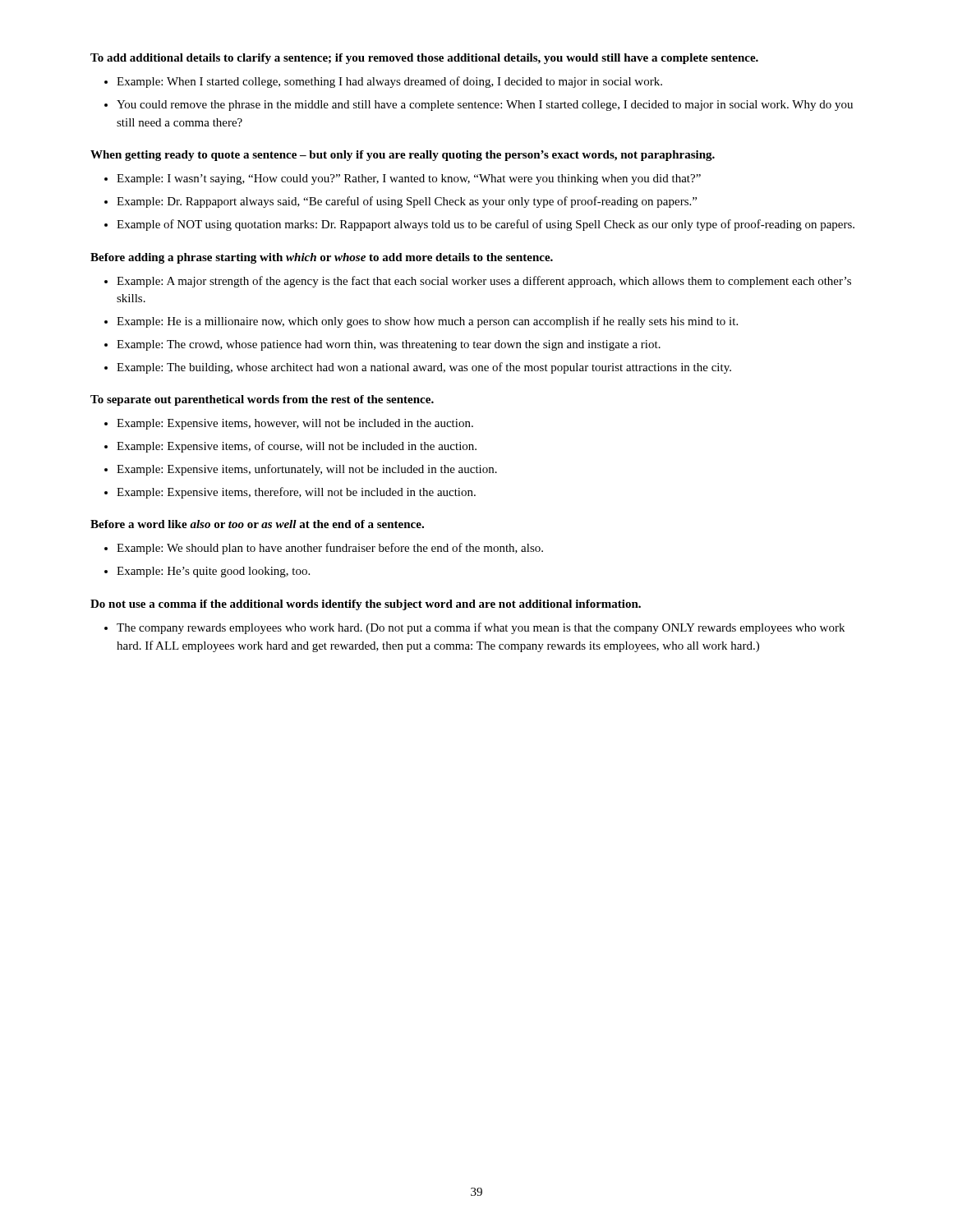
Task: Click the passage that begins "Example: We should plan"
Action: [330, 548]
